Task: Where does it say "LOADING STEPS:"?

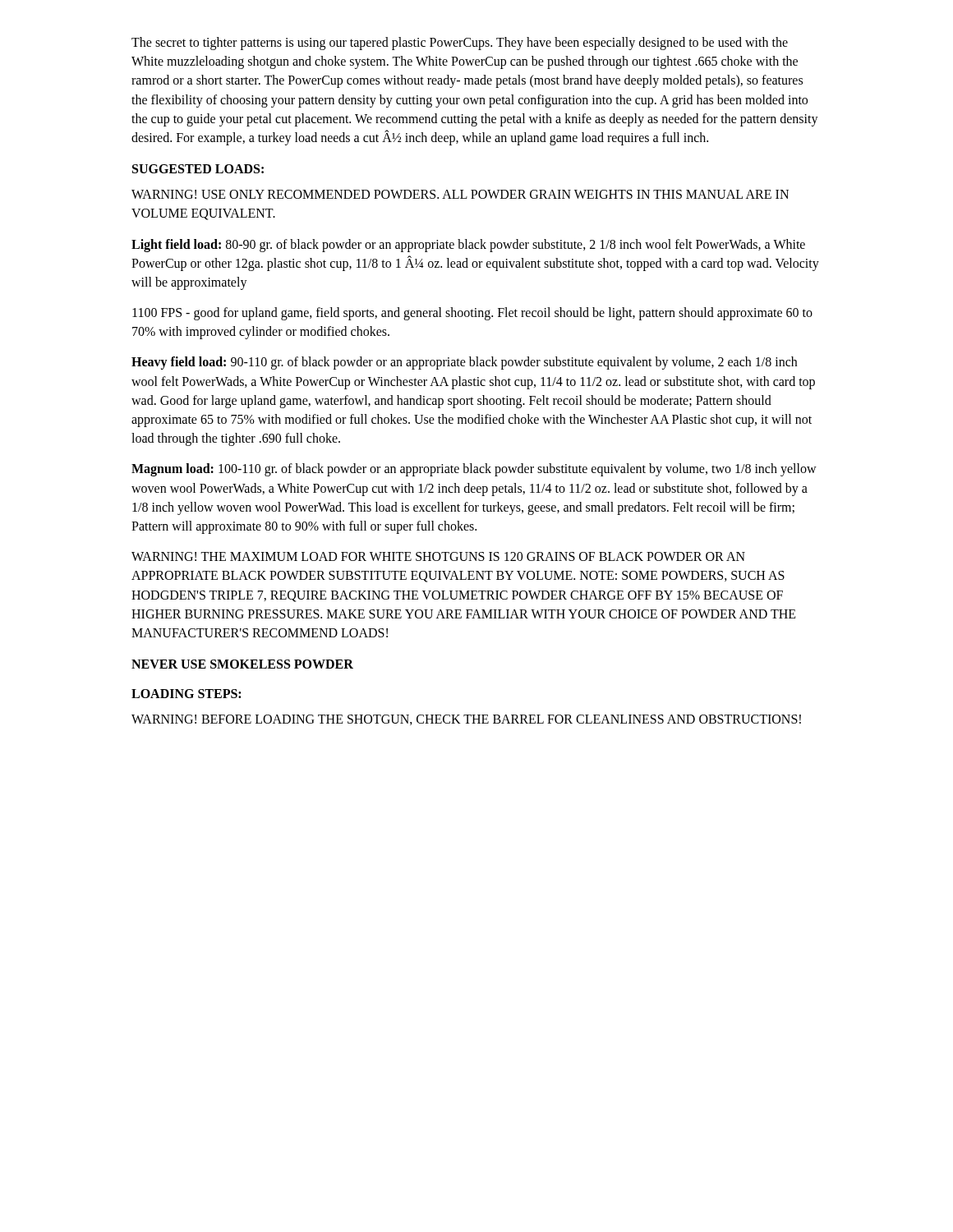Action: click(187, 694)
